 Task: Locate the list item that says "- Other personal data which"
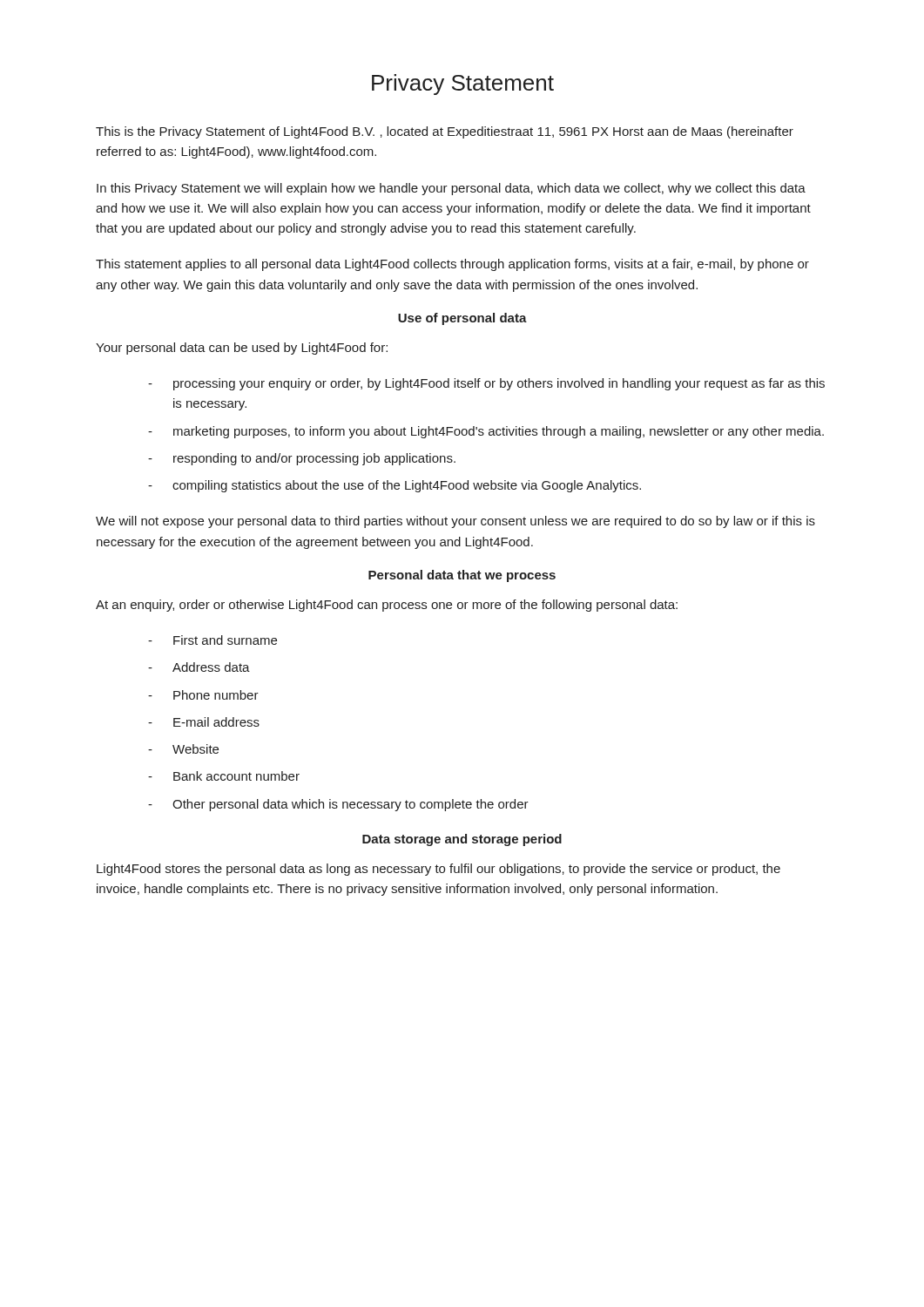click(x=488, y=803)
